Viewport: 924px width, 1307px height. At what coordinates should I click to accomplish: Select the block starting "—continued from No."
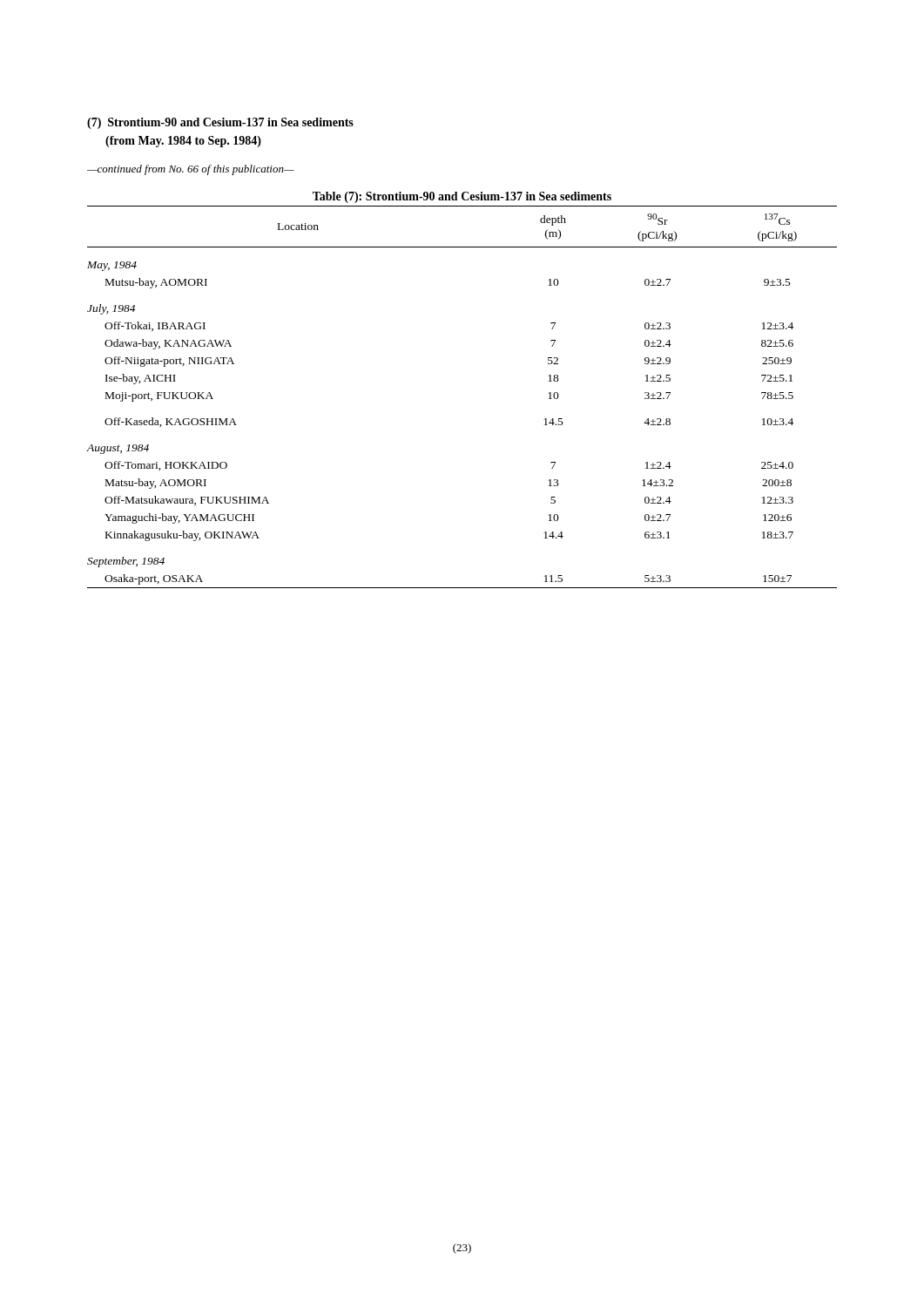(191, 169)
